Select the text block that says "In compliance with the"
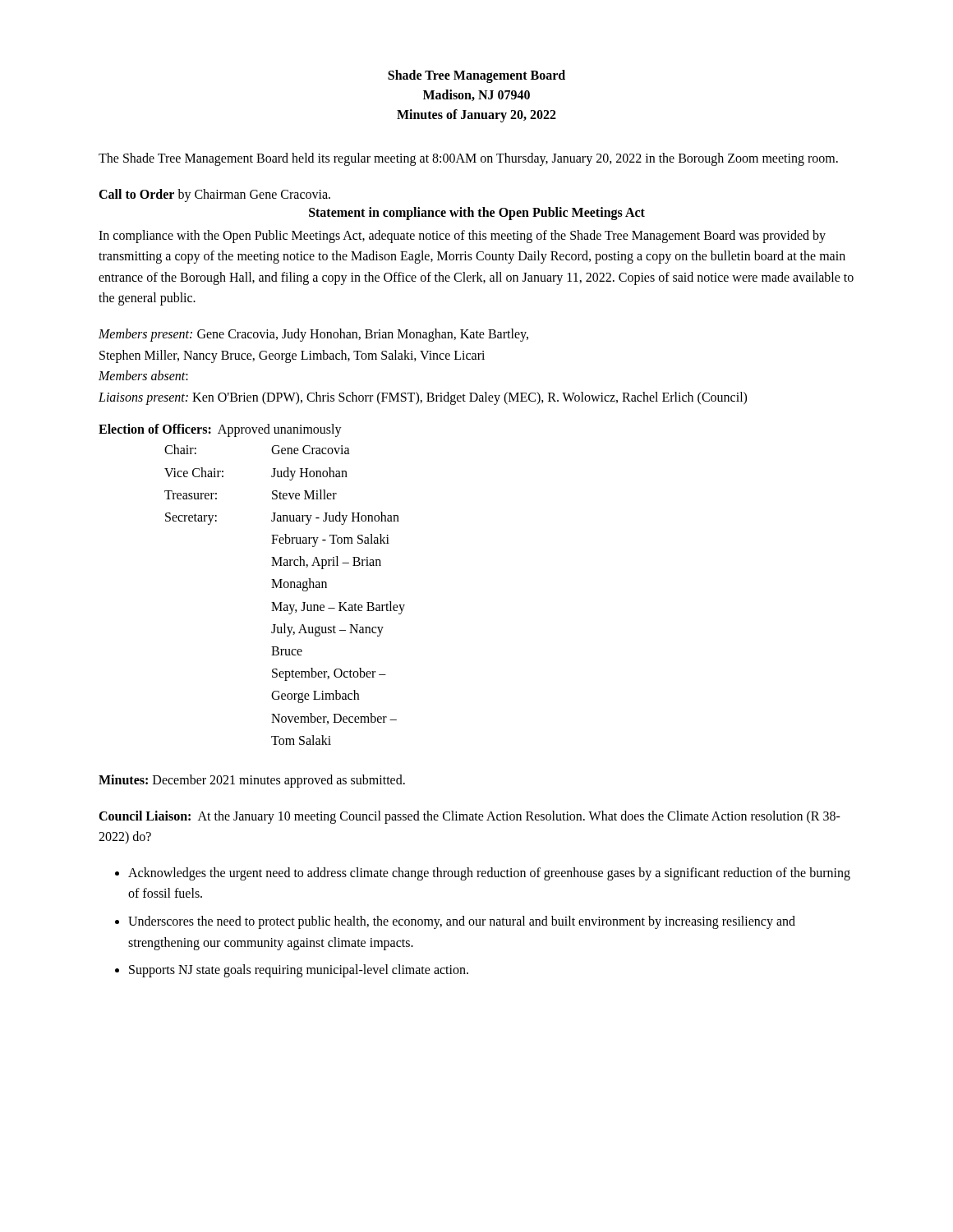Viewport: 953px width, 1232px height. click(x=476, y=267)
